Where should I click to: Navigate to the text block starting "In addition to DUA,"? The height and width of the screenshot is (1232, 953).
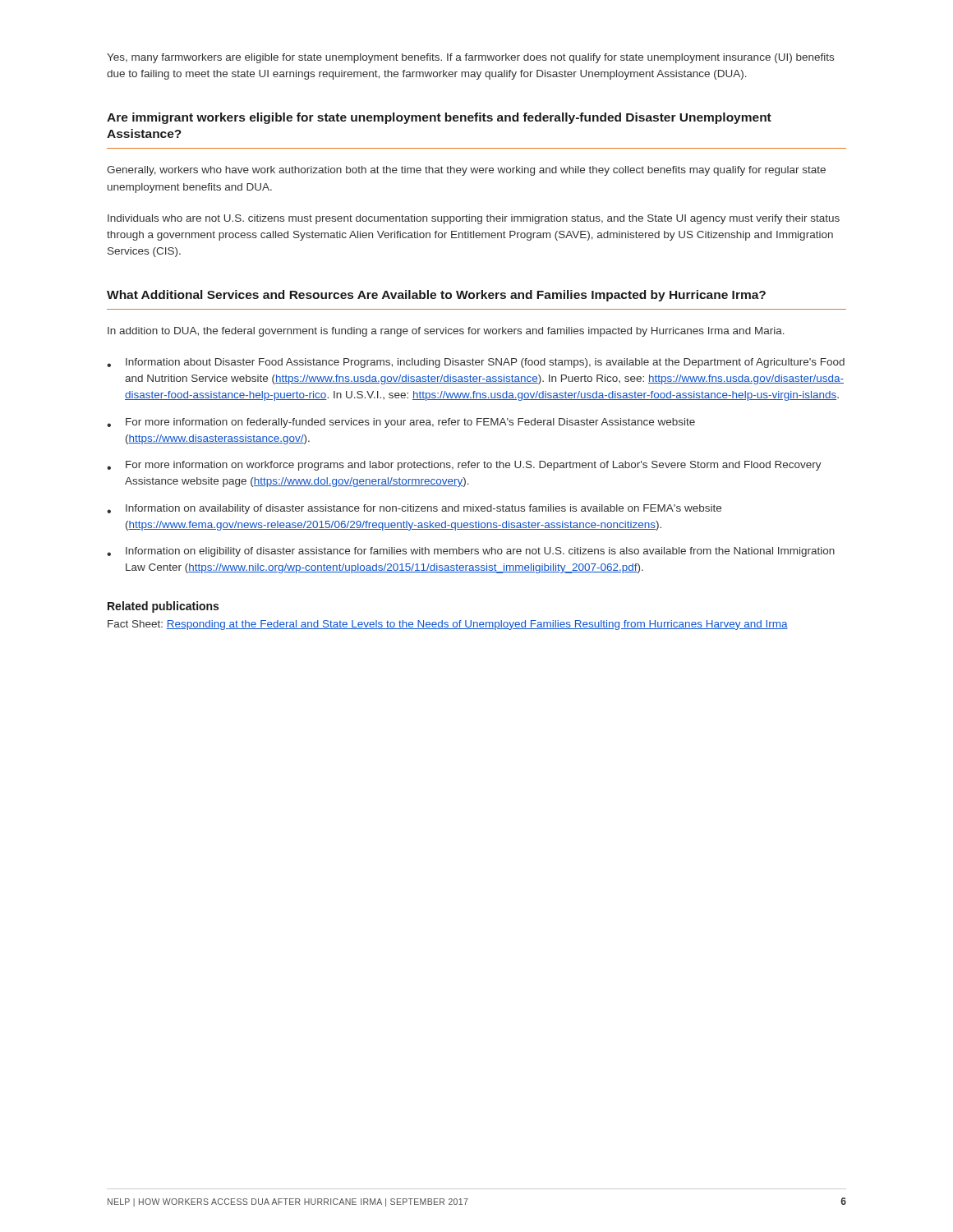446,330
